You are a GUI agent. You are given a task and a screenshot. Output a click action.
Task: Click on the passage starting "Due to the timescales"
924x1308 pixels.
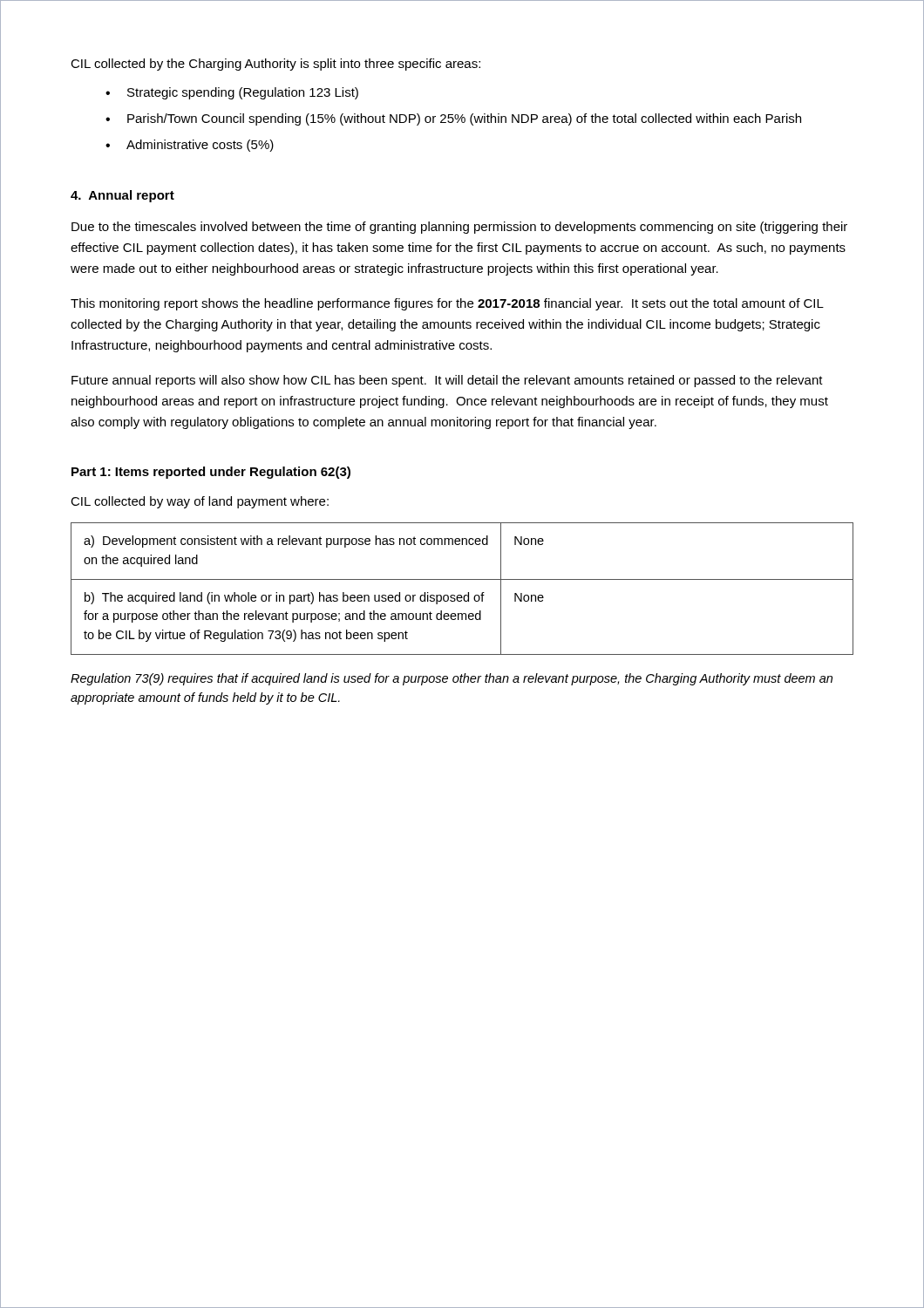(x=459, y=247)
